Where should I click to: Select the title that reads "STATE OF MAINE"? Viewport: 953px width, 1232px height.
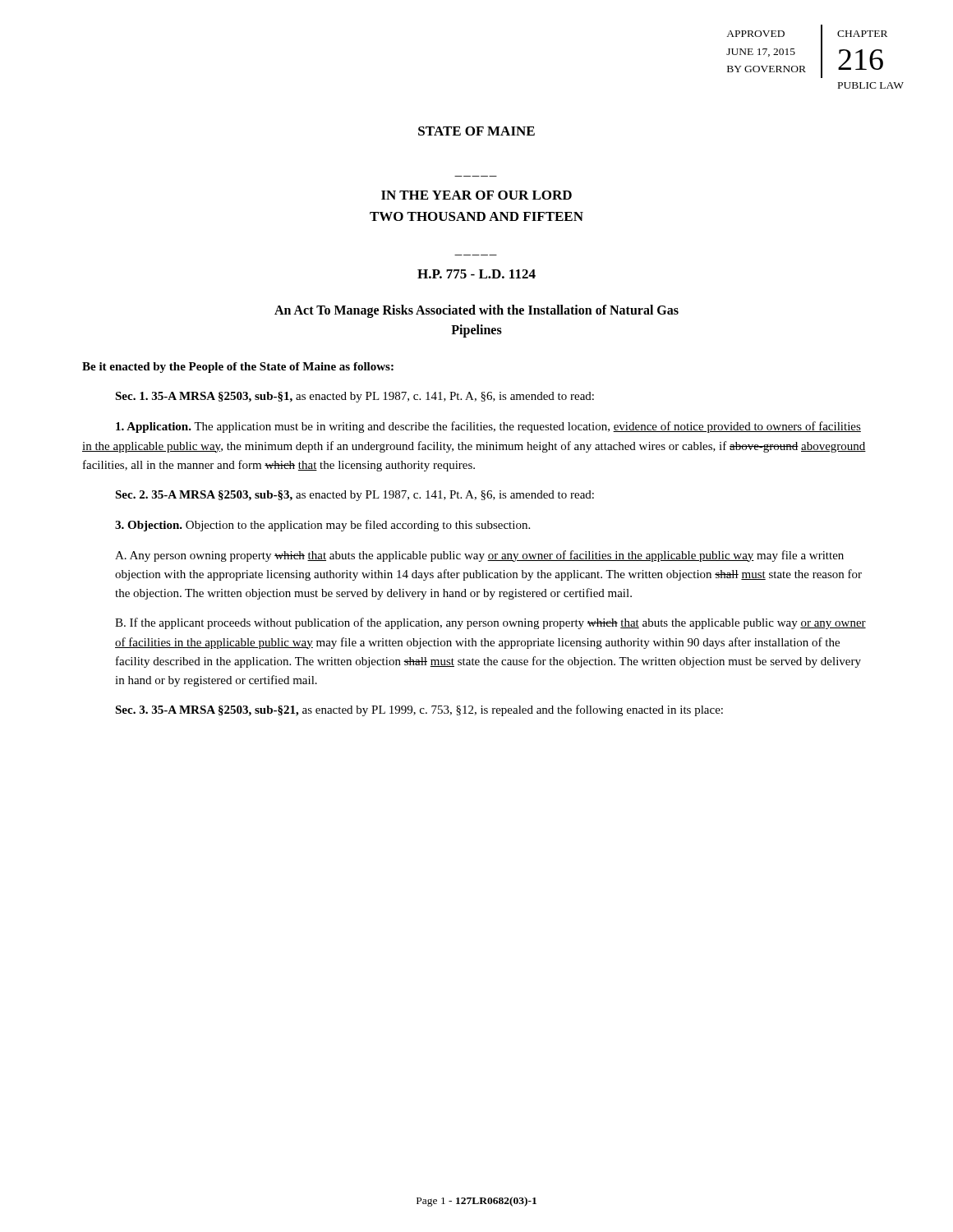pyautogui.click(x=476, y=131)
